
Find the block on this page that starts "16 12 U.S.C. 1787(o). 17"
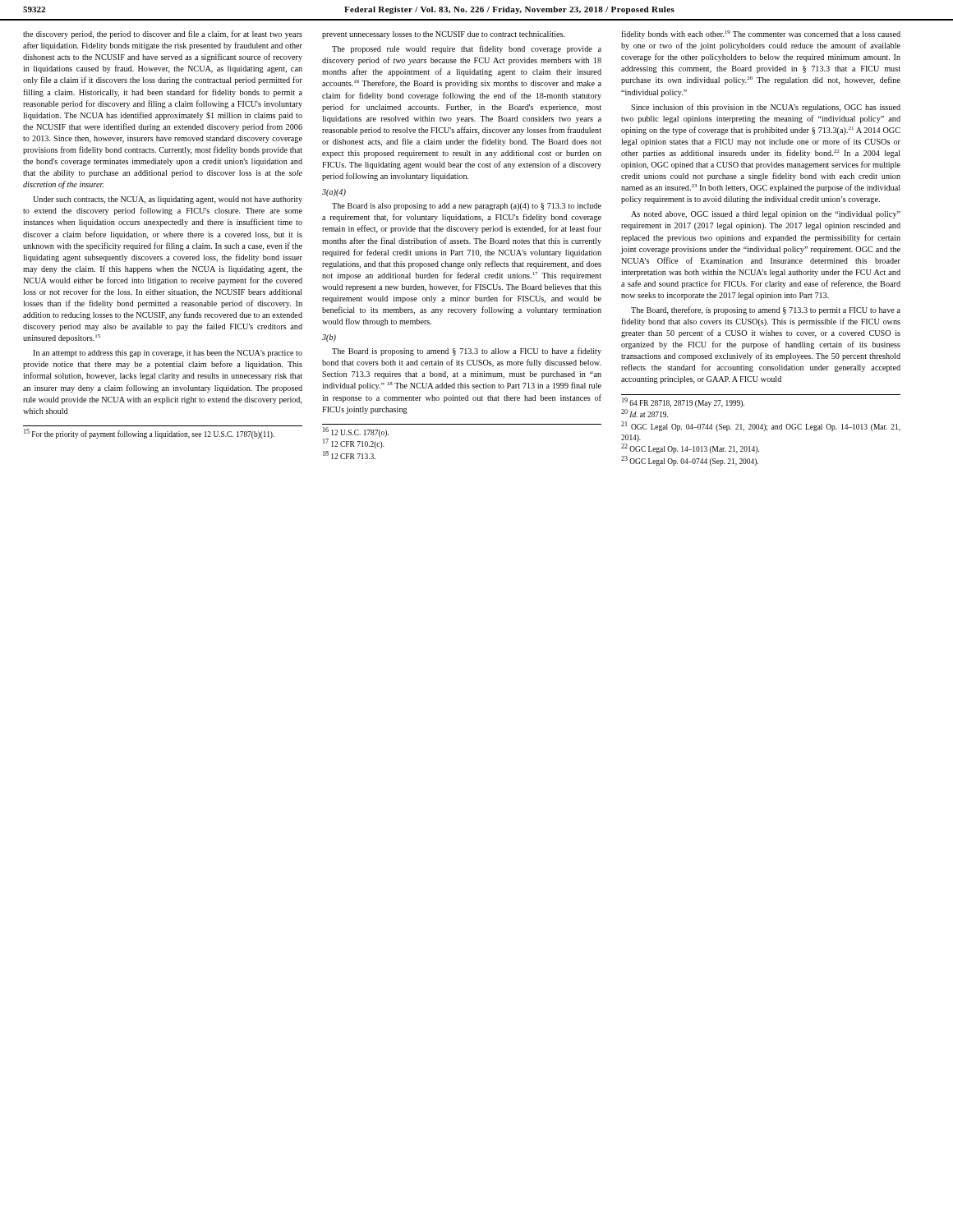[356, 432]
